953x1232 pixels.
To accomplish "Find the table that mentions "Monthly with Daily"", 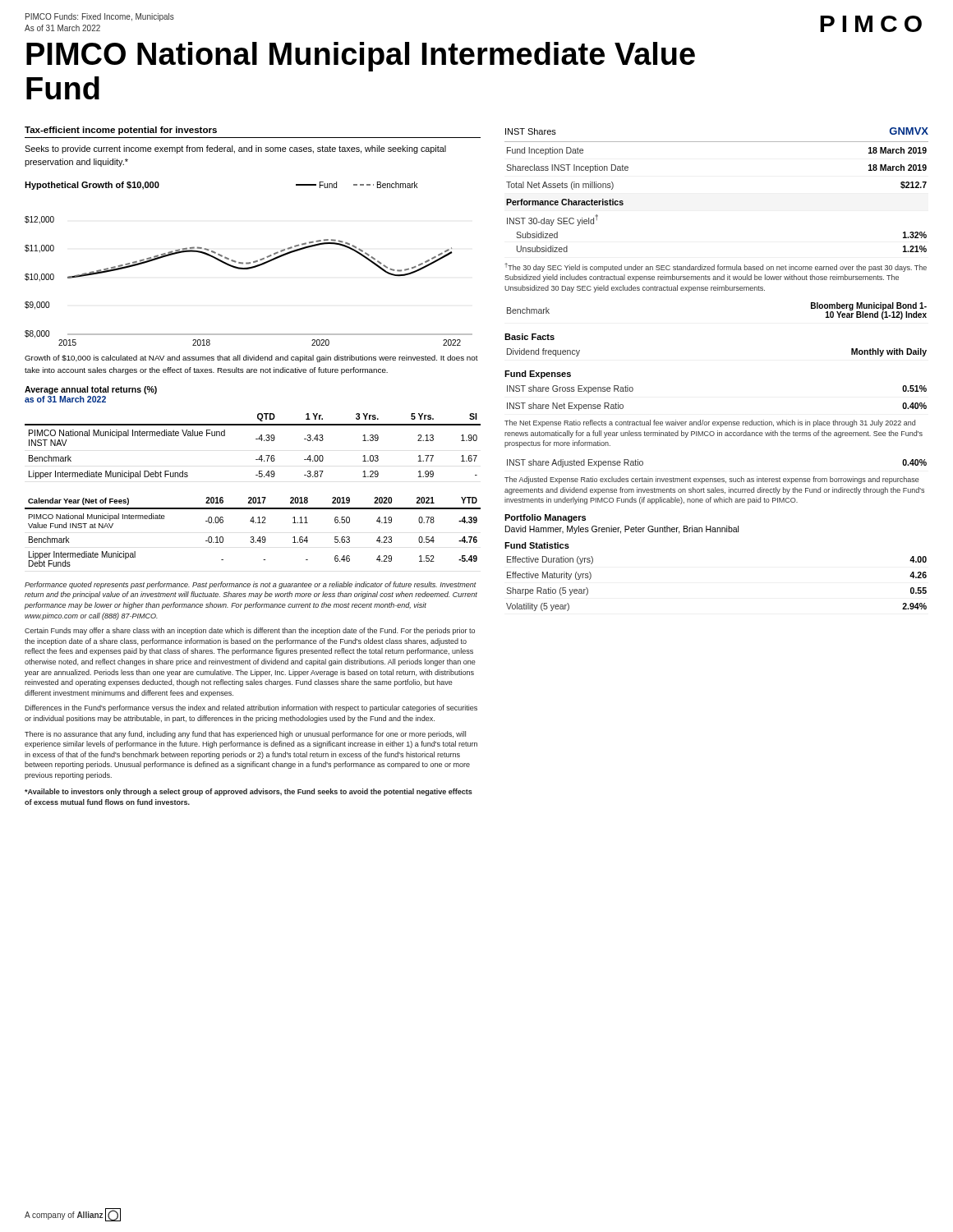I will pyautogui.click(x=716, y=352).
